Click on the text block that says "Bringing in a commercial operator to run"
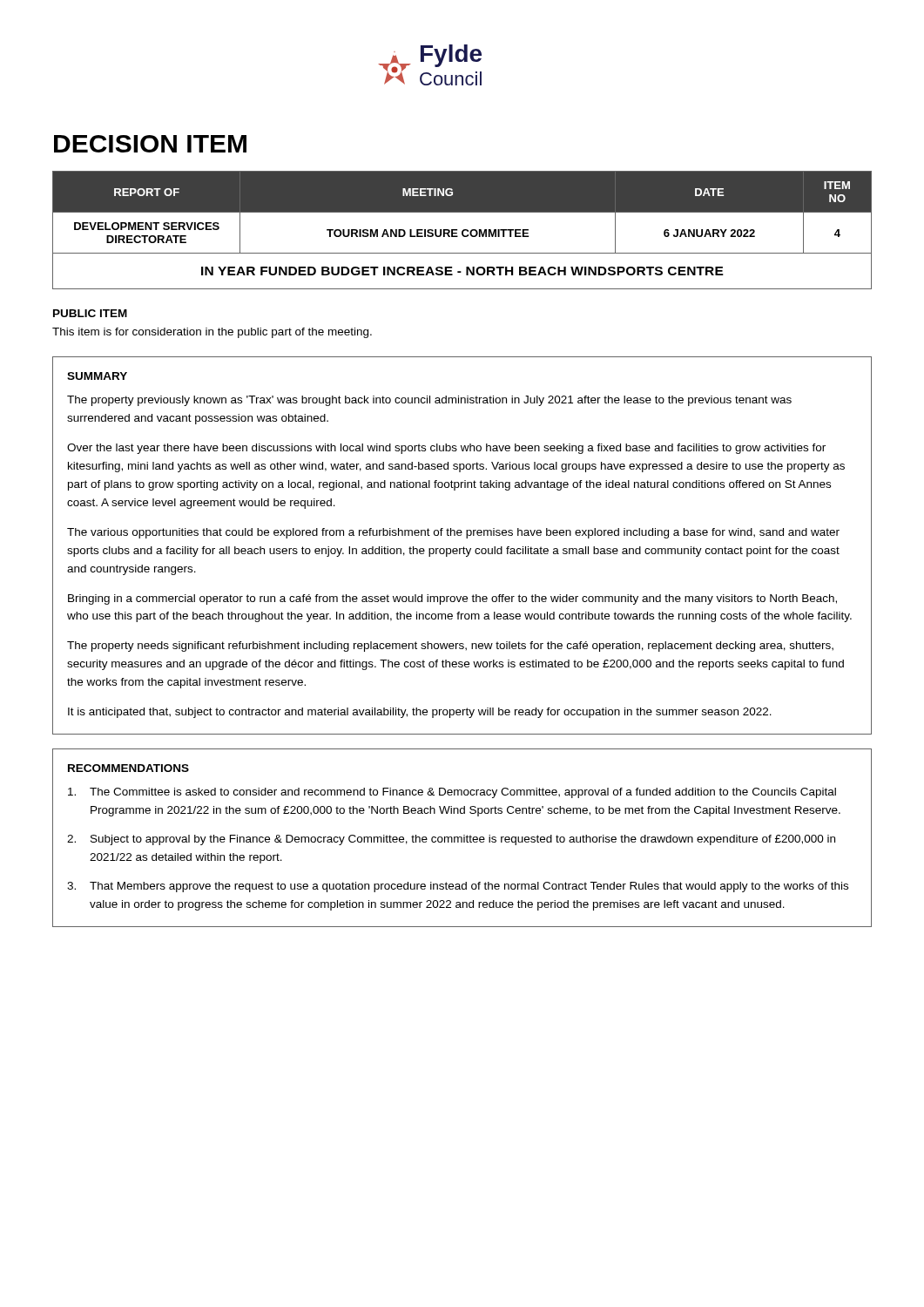 (460, 607)
